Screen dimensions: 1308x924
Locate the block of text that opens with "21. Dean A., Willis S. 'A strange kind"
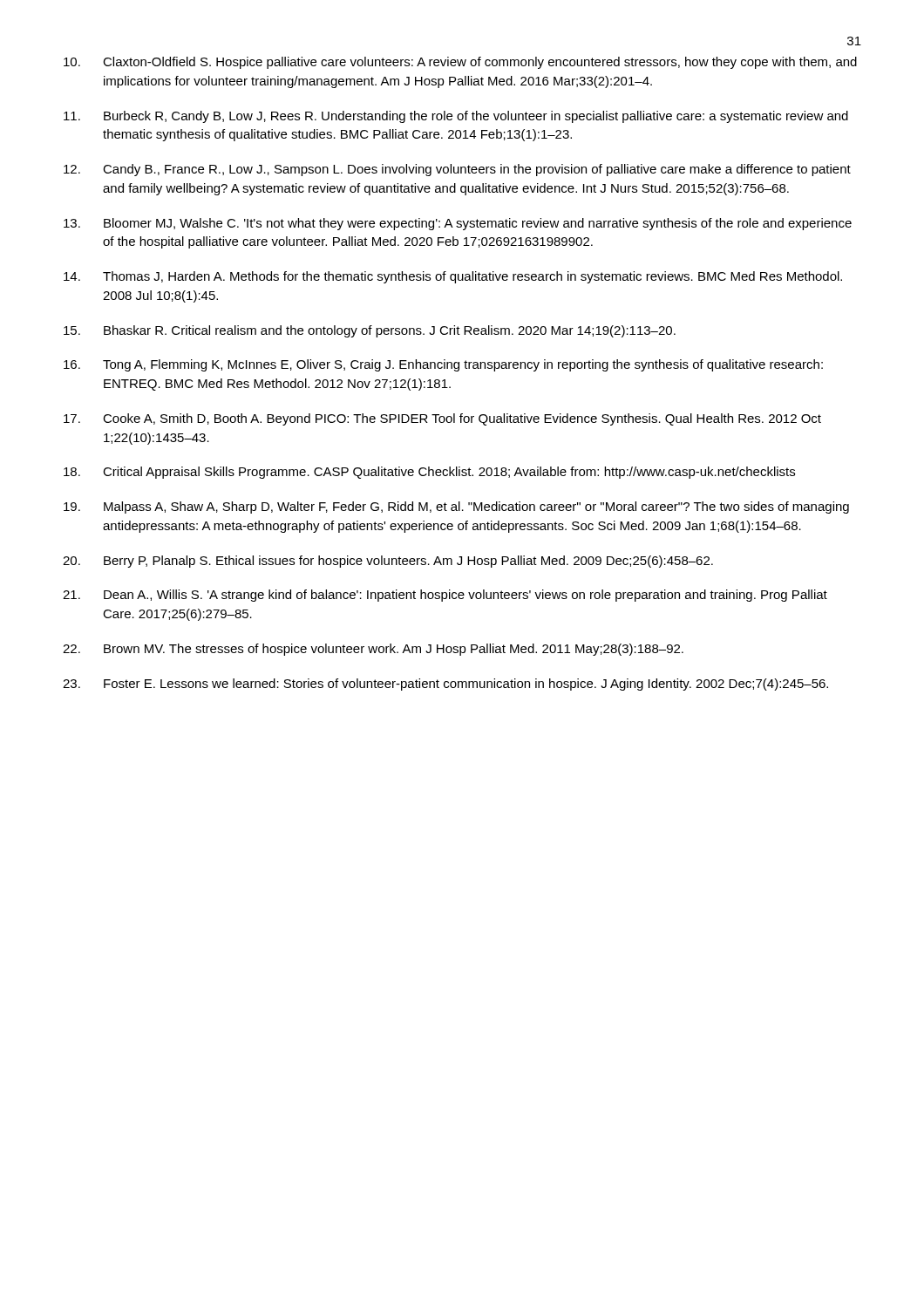tap(462, 604)
